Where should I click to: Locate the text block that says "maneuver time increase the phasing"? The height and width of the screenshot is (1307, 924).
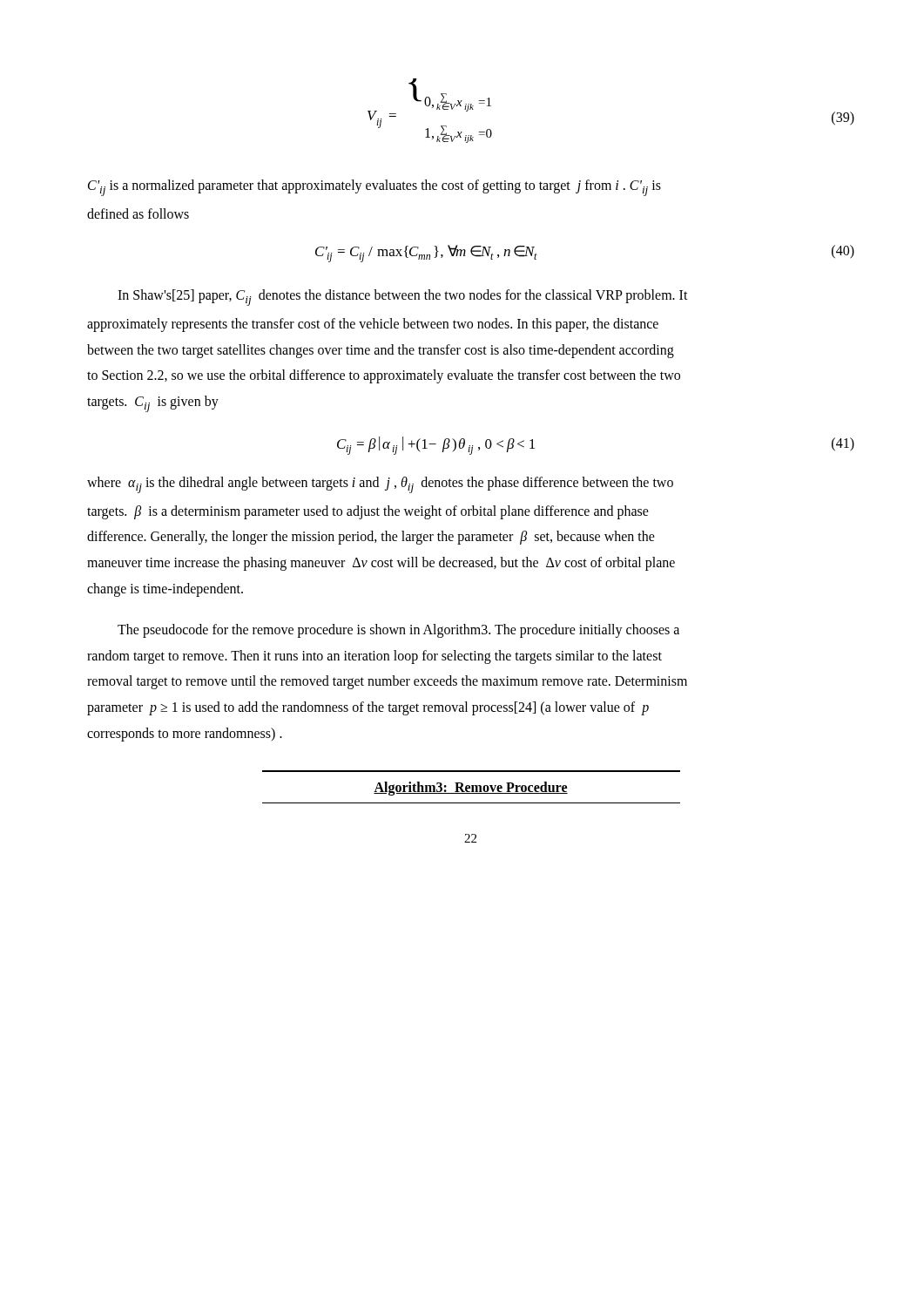click(381, 562)
